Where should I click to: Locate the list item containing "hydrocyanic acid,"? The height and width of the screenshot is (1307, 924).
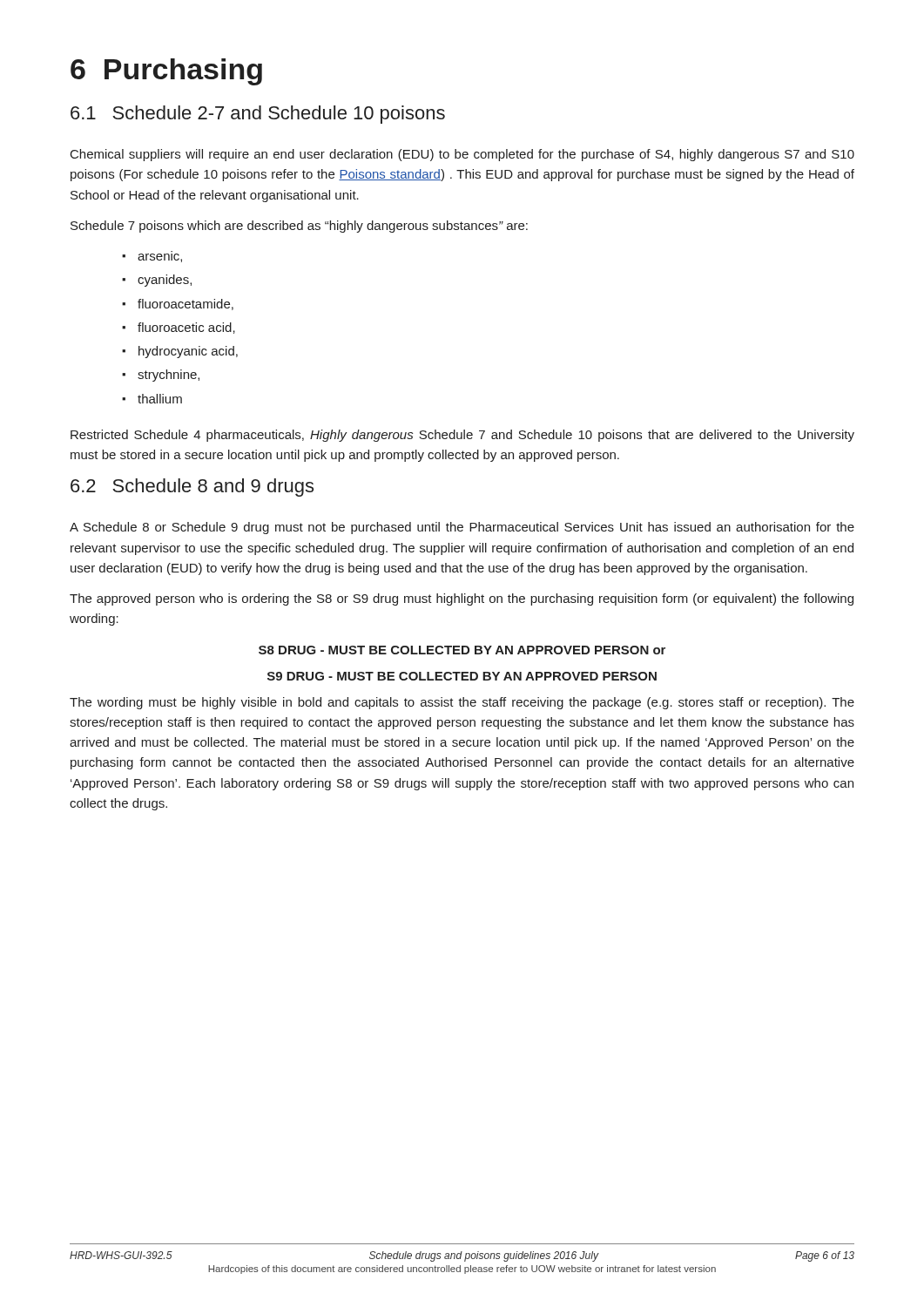pos(180,352)
